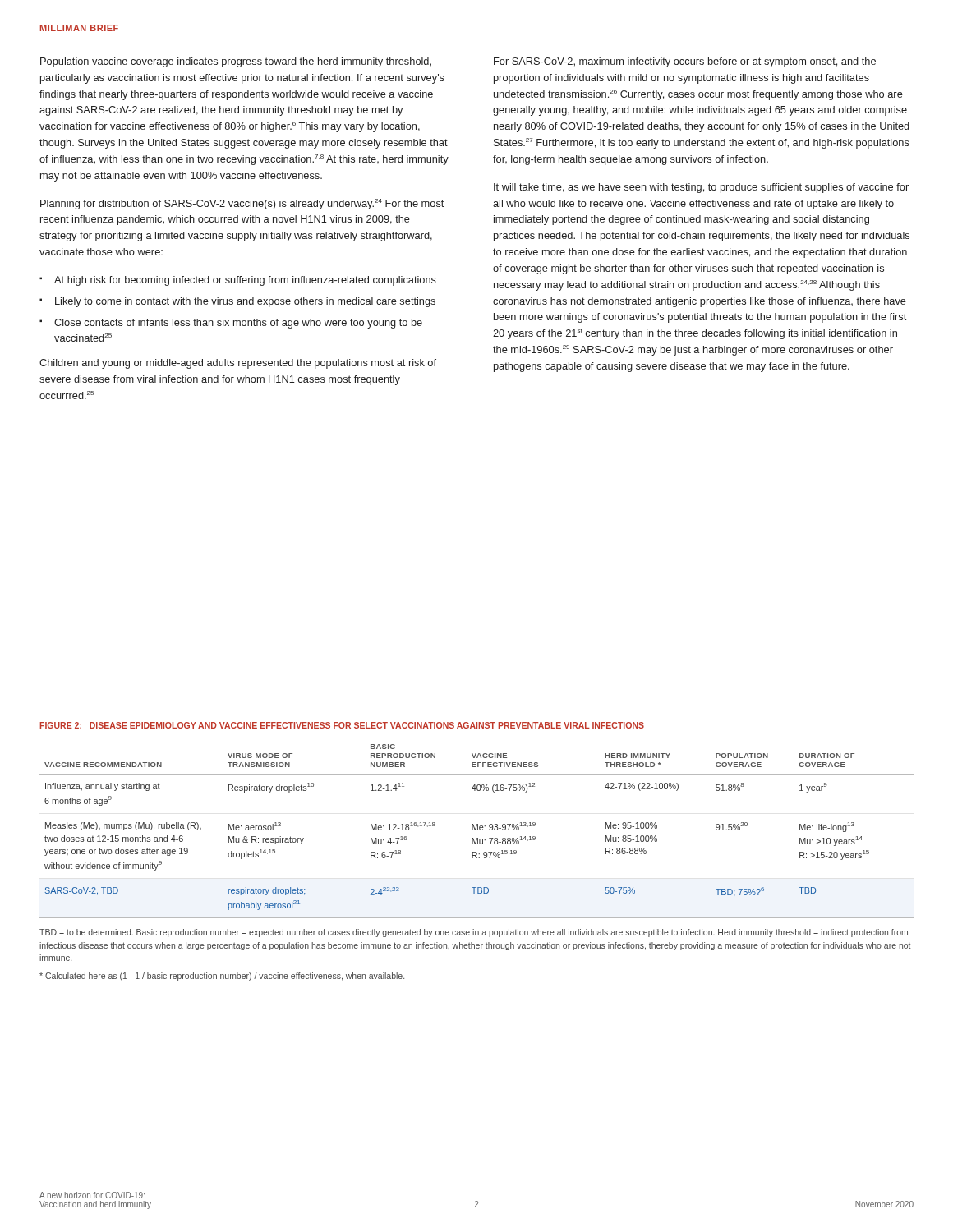
Task: Locate the text block starting "Likely to come in"
Action: (245, 301)
